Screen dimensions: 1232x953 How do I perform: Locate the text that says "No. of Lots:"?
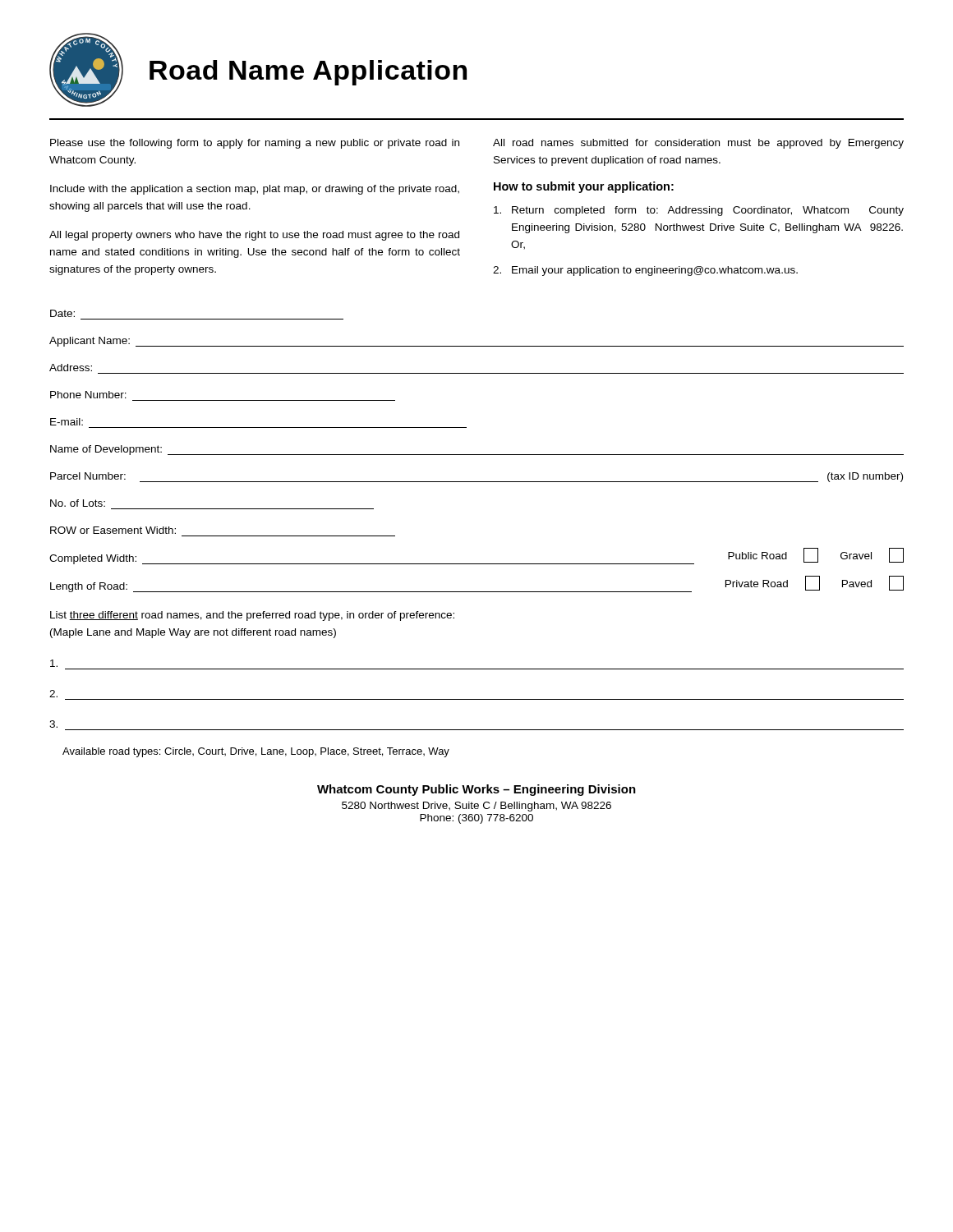pos(212,502)
